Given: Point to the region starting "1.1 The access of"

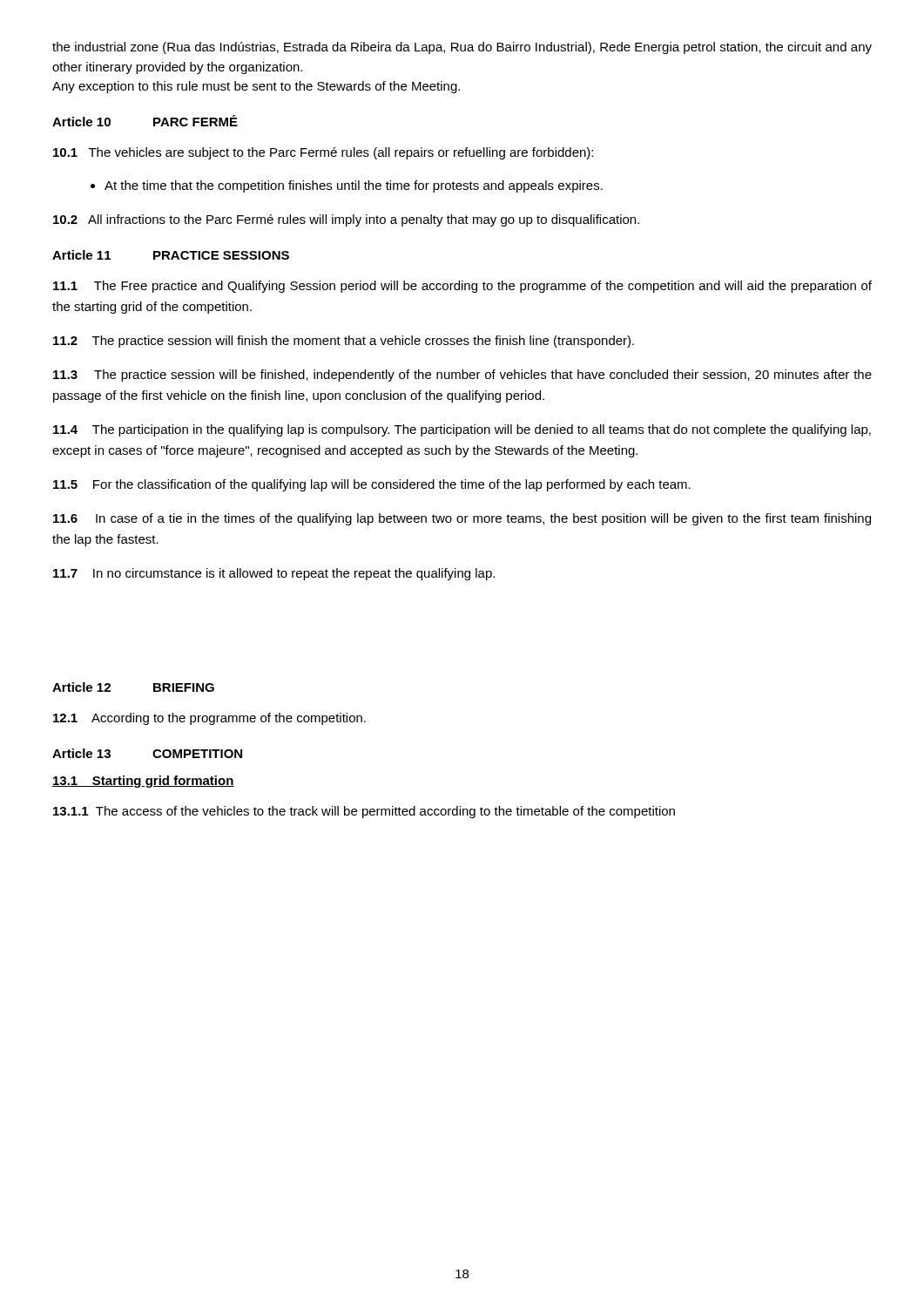Looking at the screenshot, I should pos(462,811).
